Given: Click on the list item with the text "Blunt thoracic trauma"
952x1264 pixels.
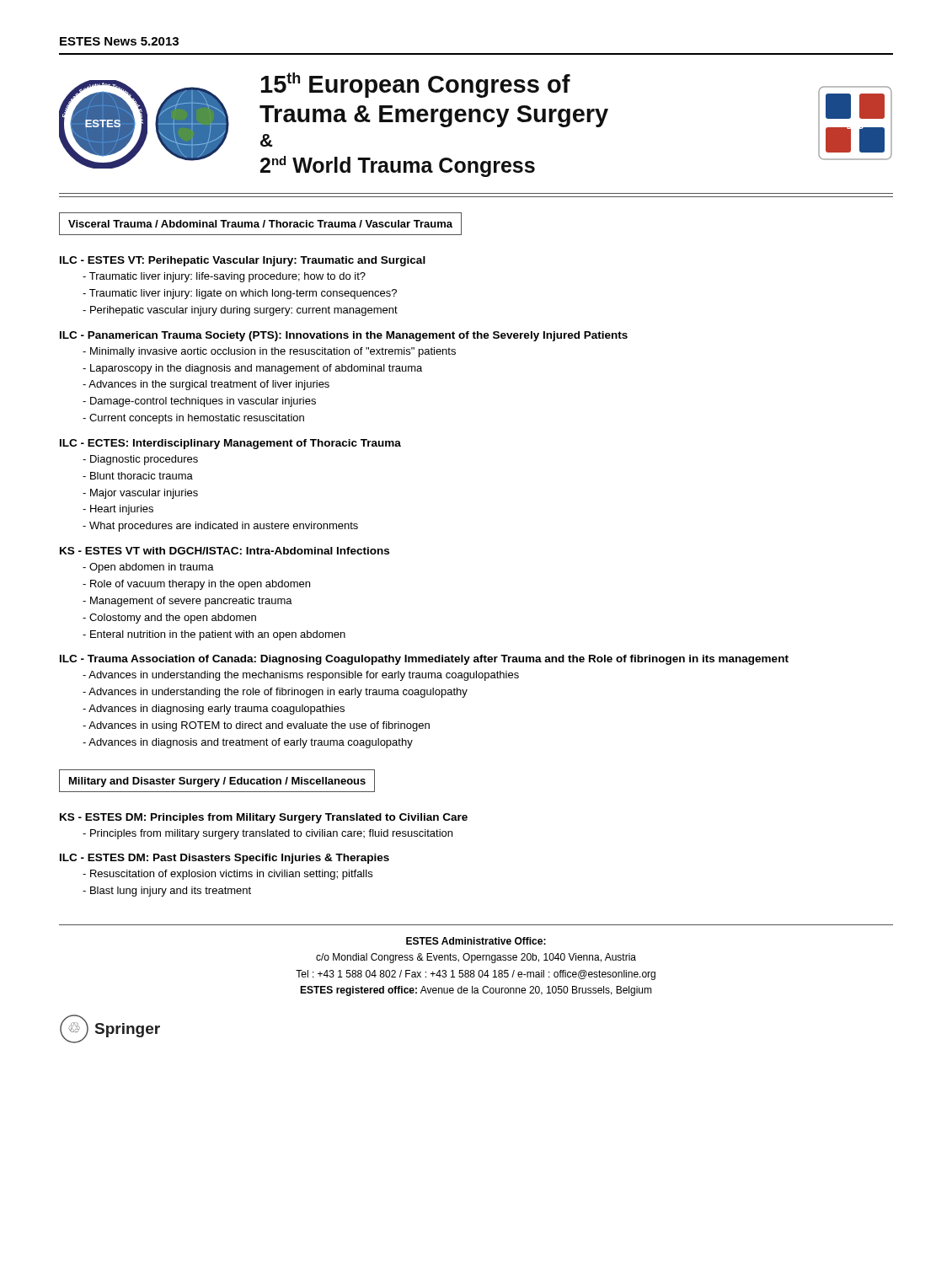Looking at the screenshot, I should (138, 476).
